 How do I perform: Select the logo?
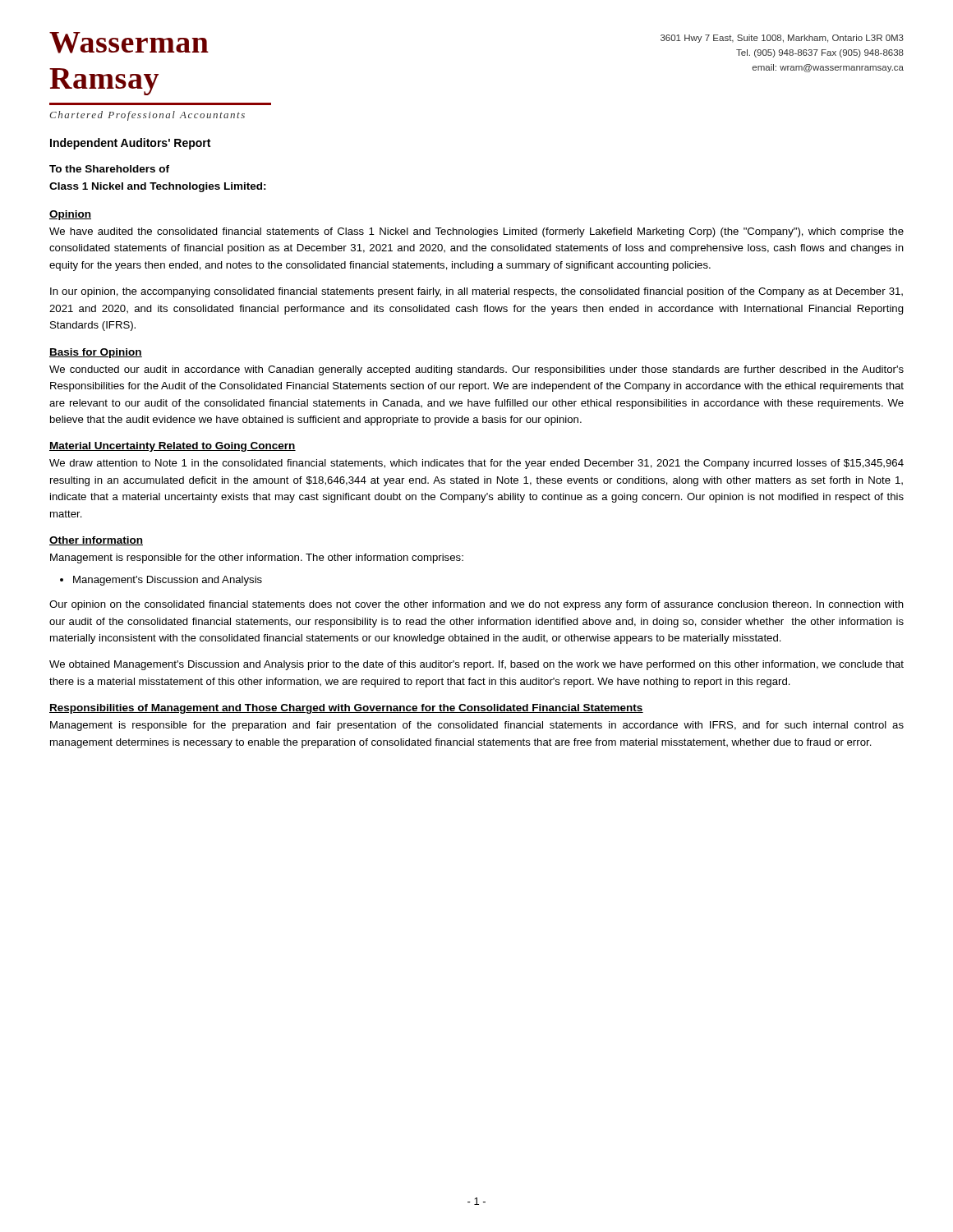pyautogui.click(x=160, y=81)
